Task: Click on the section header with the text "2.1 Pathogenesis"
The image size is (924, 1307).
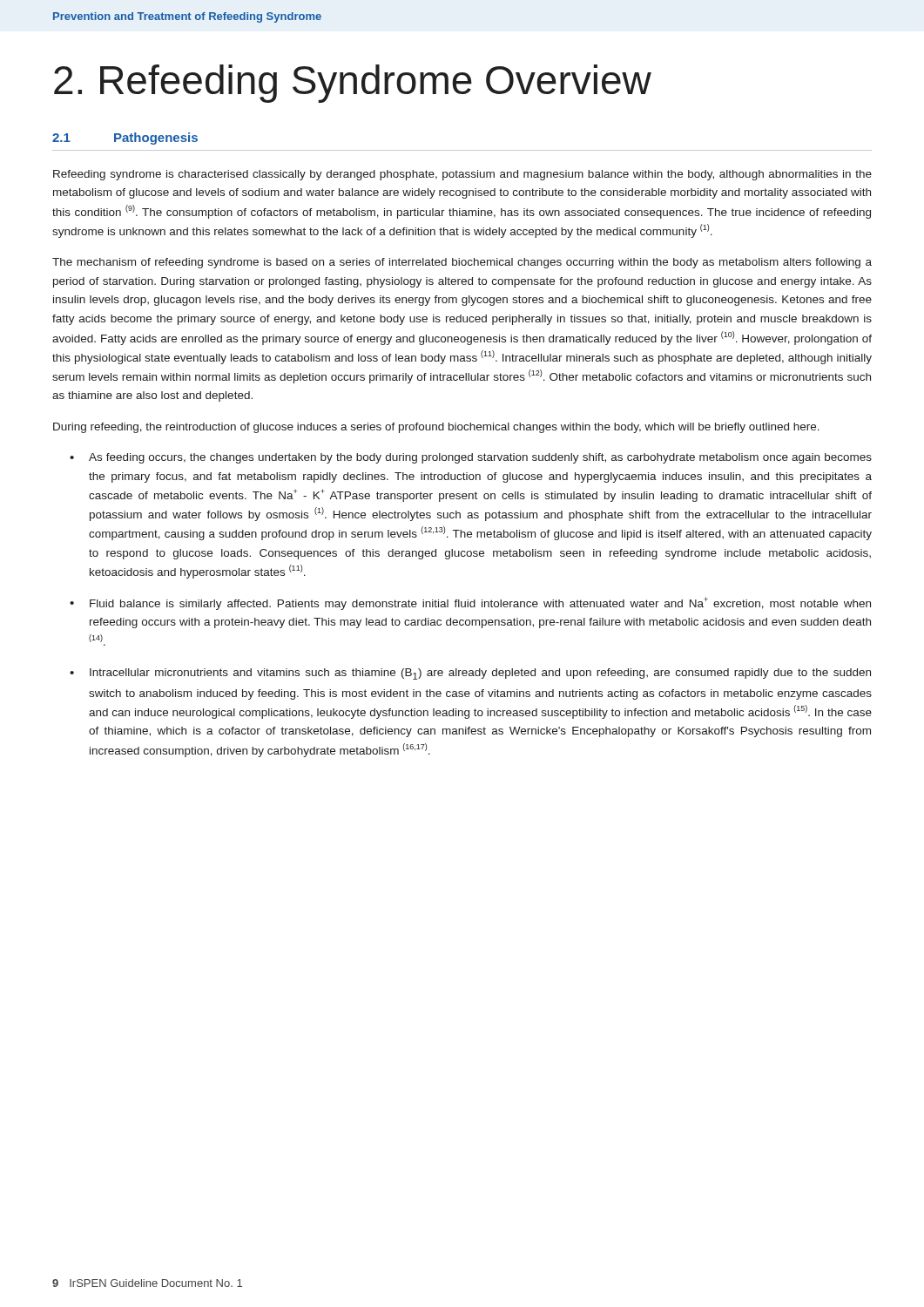Action: coord(125,137)
